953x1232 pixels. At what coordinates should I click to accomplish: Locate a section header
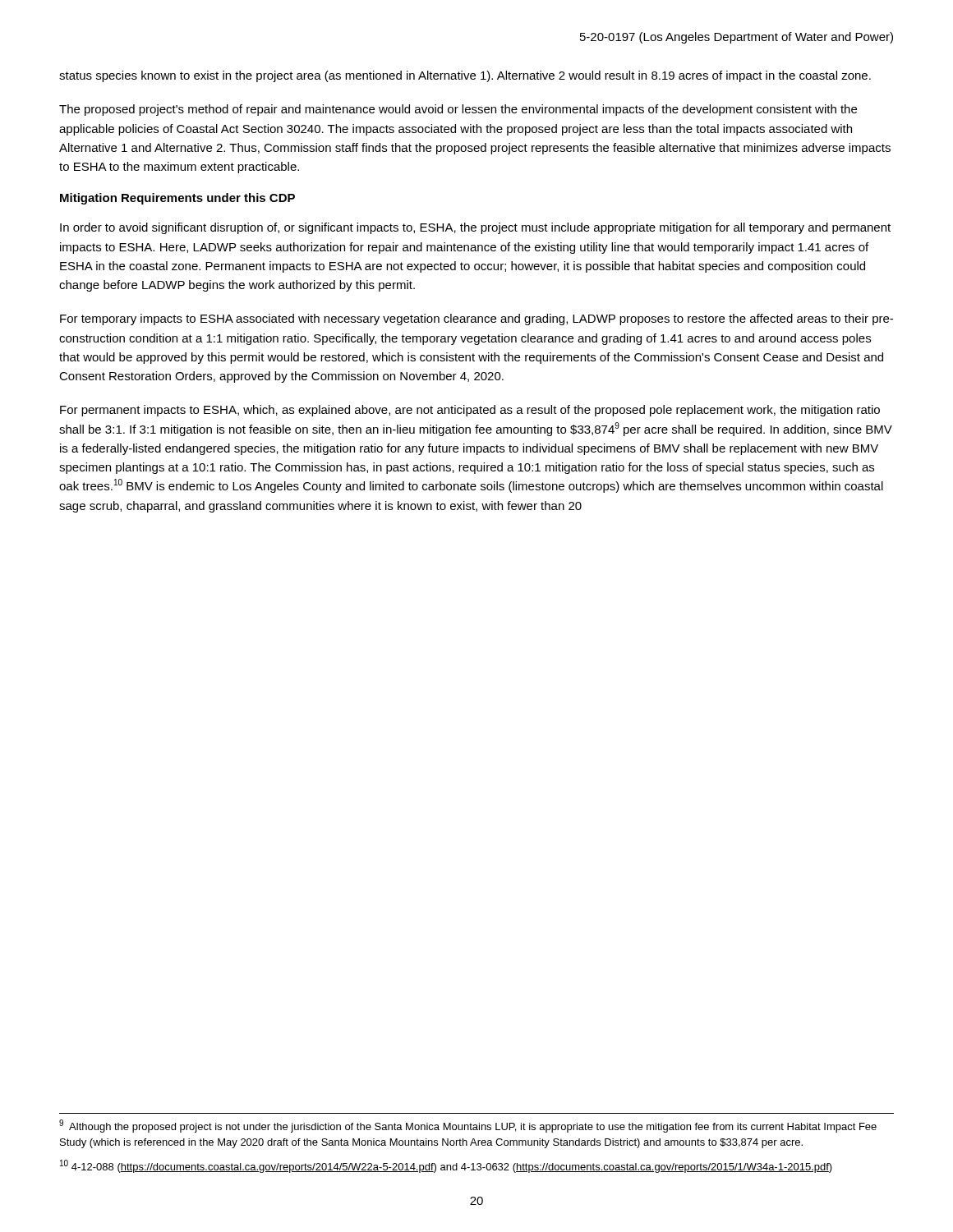click(177, 198)
